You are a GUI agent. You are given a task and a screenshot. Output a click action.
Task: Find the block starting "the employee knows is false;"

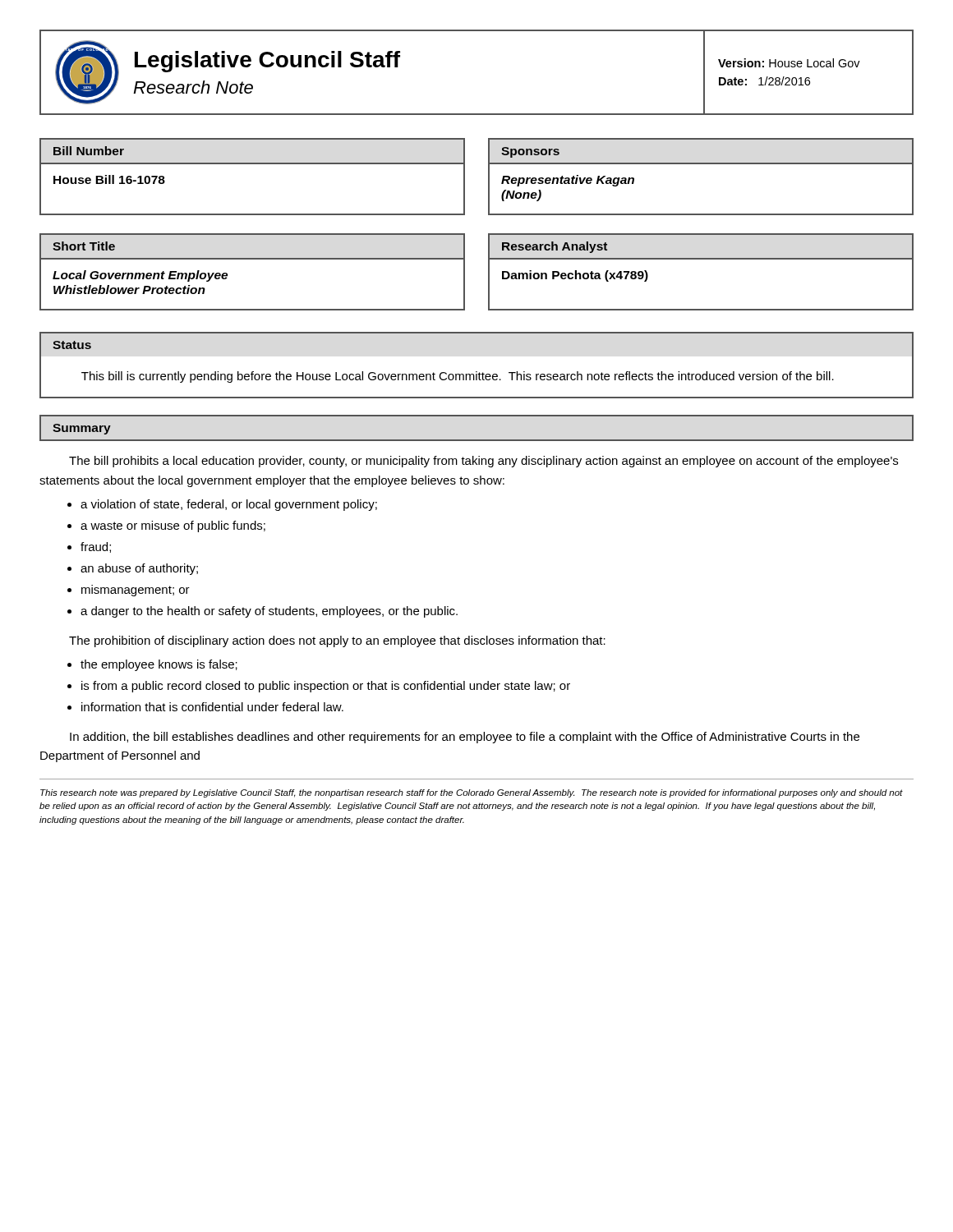[159, 664]
